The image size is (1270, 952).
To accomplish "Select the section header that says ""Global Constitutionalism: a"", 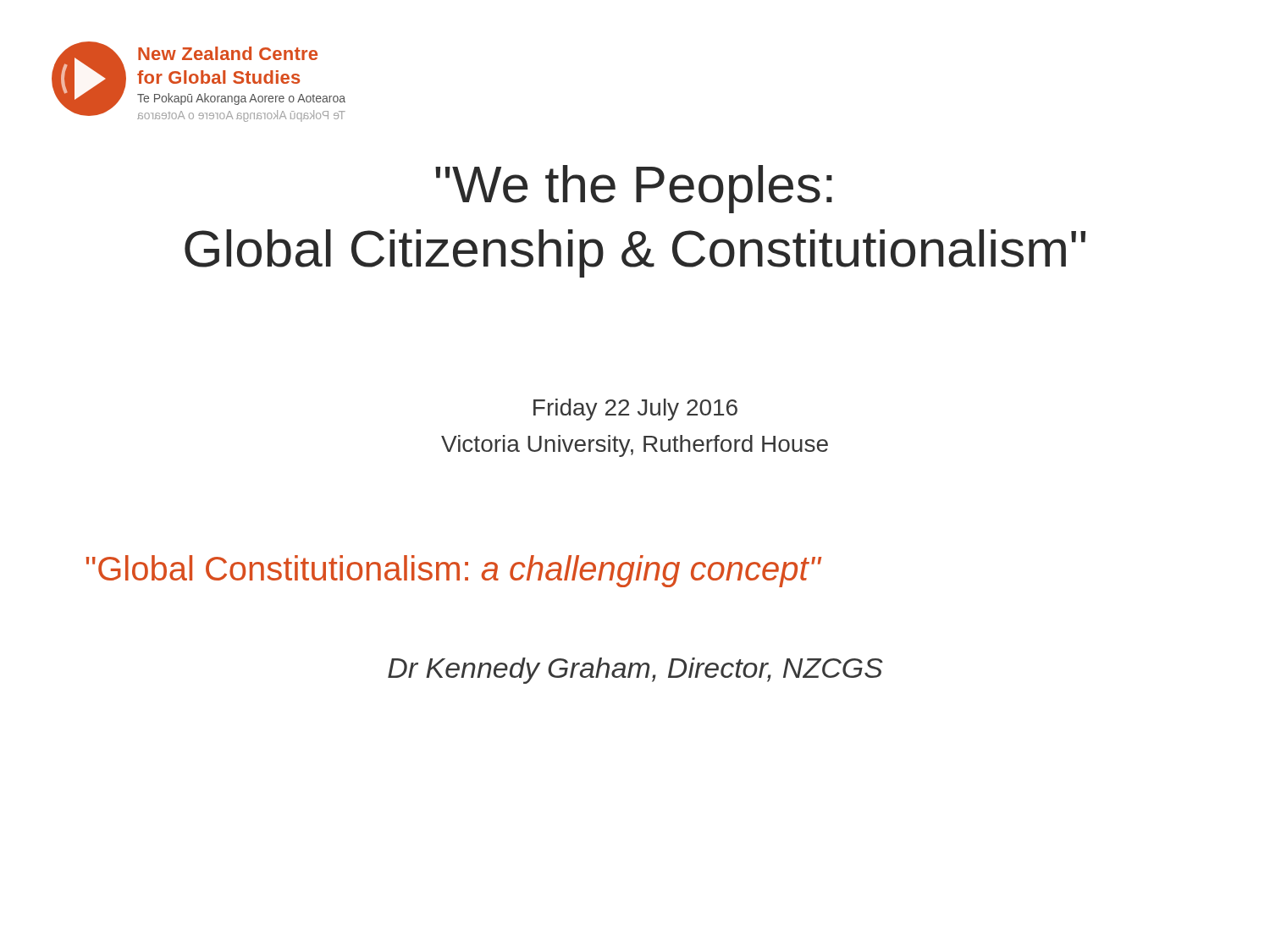I will click(x=453, y=569).
